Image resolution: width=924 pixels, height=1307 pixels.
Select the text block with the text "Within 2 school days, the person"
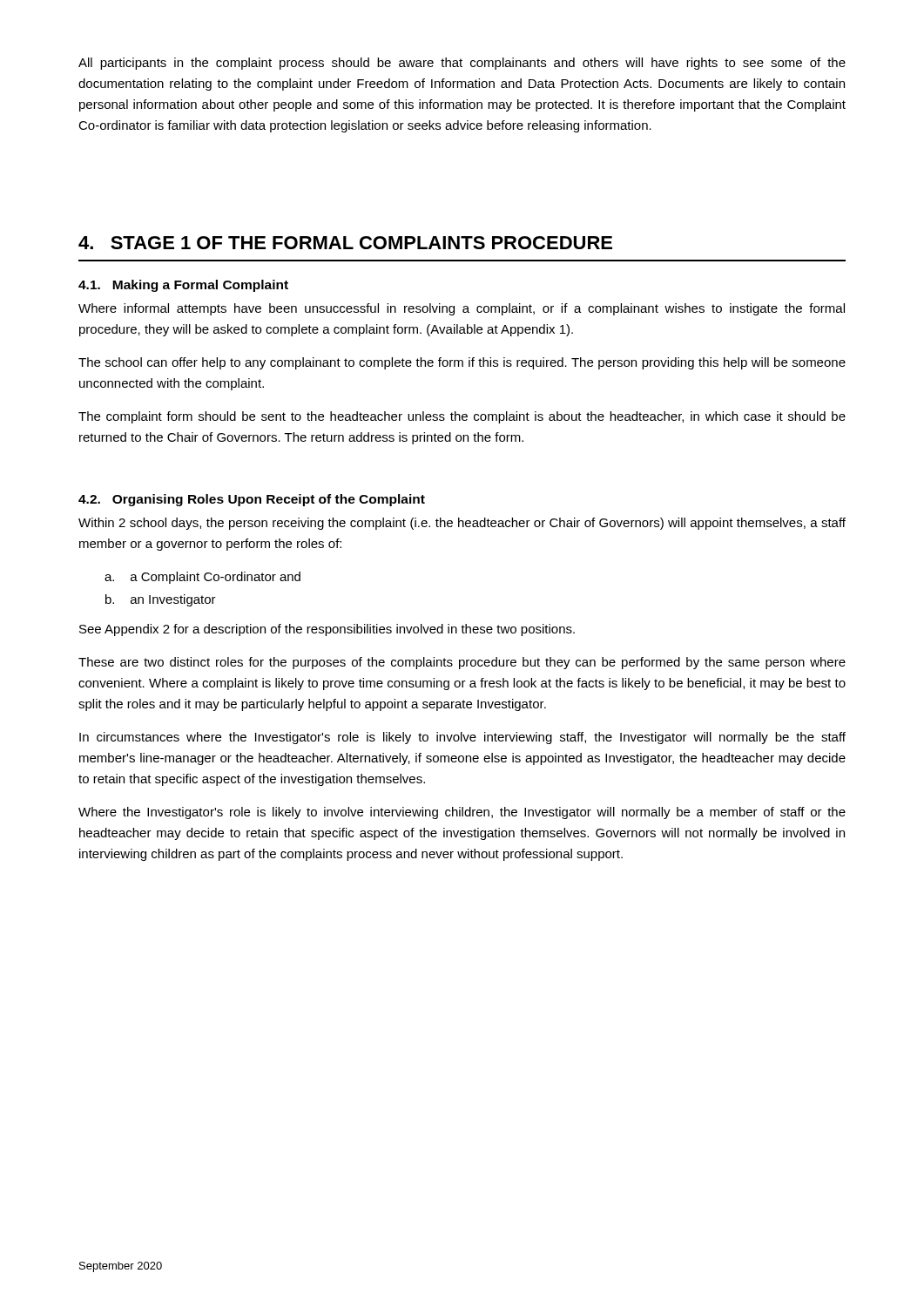(462, 533)
